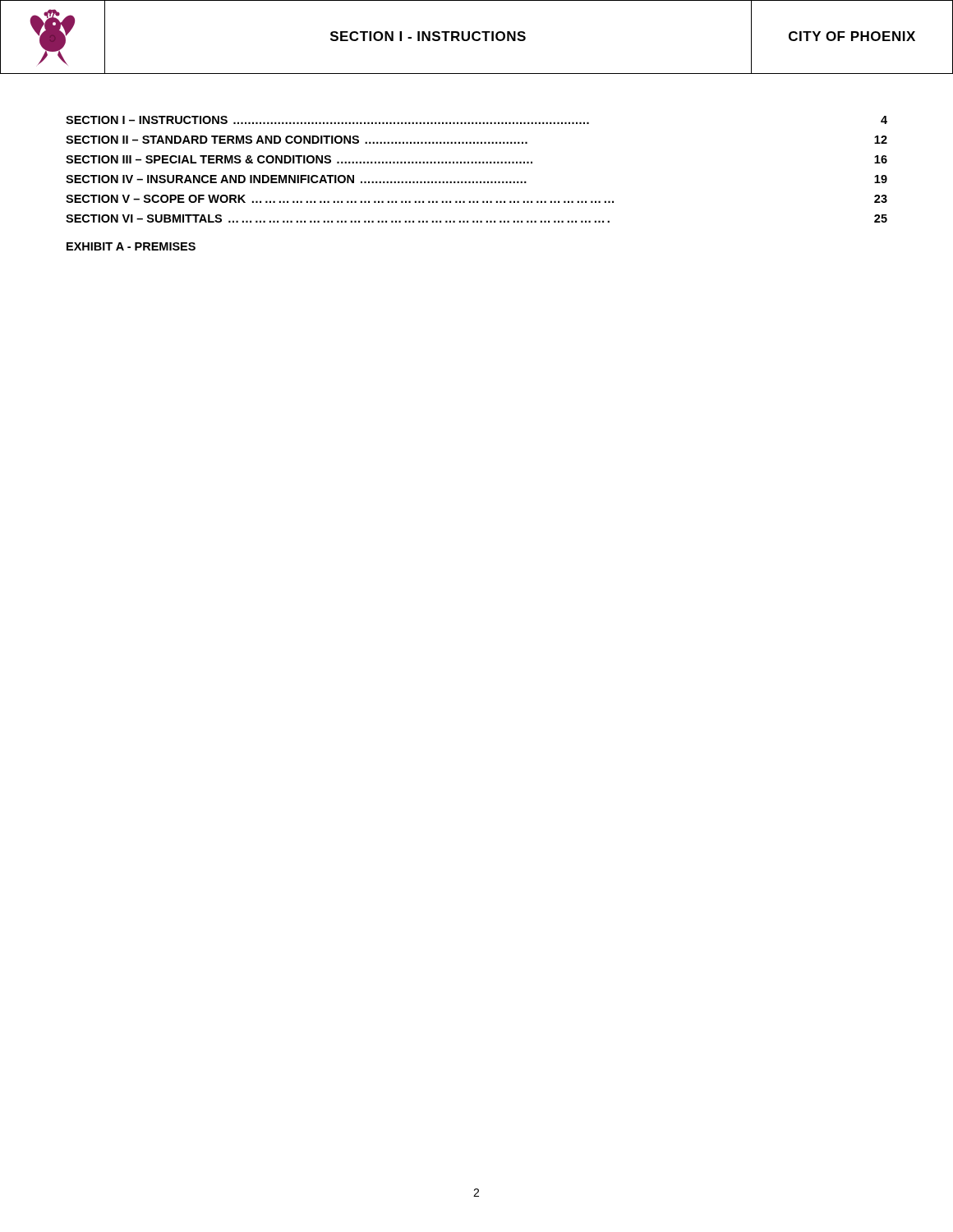Click on the list item that says "SECTION IV – INSURANCE AND INDEMNIFICATION"
The width and height of the screenshot is (953, 1232).
coord(476,179)
